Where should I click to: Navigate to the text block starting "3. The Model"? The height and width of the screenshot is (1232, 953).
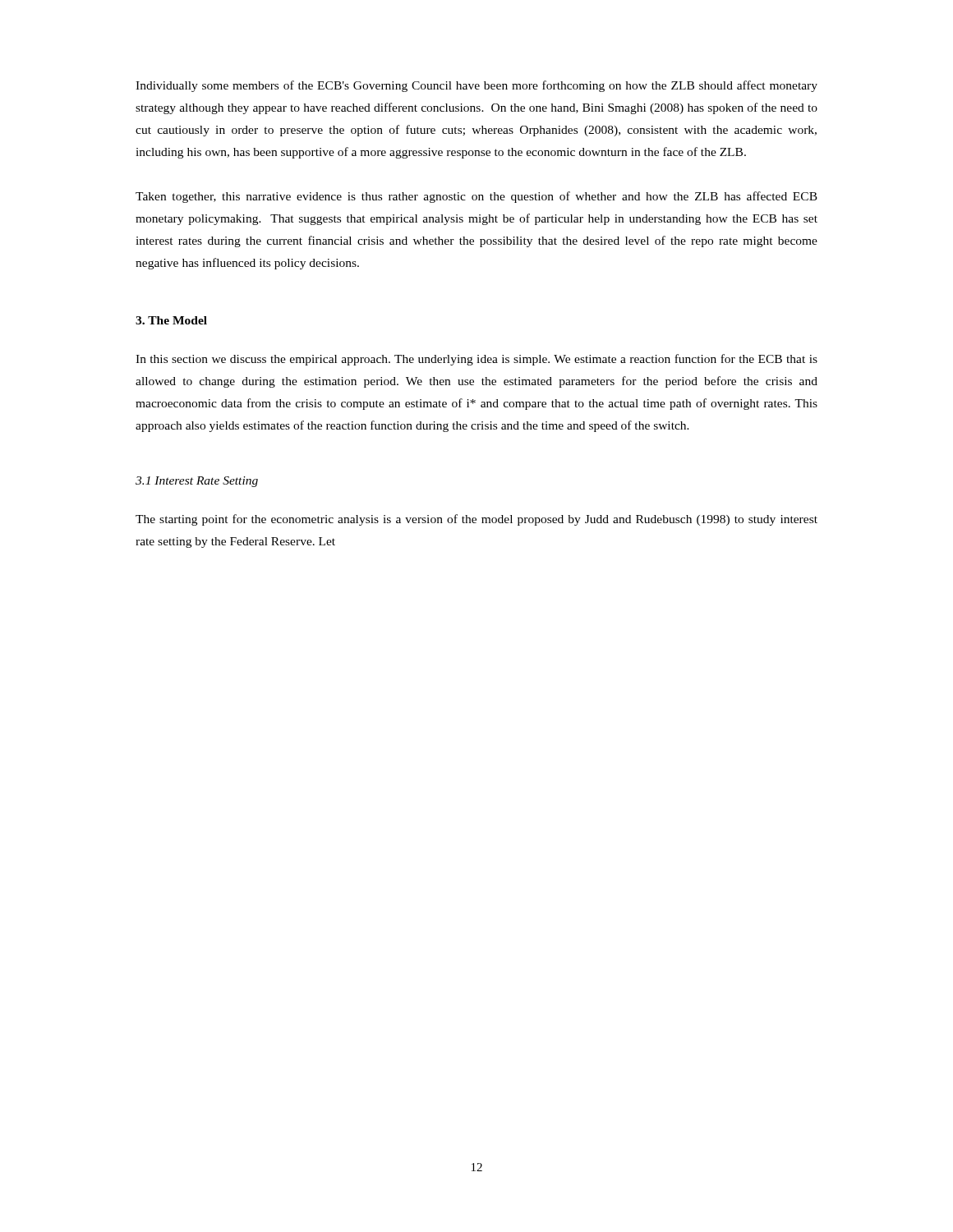(x=171, y=320)
